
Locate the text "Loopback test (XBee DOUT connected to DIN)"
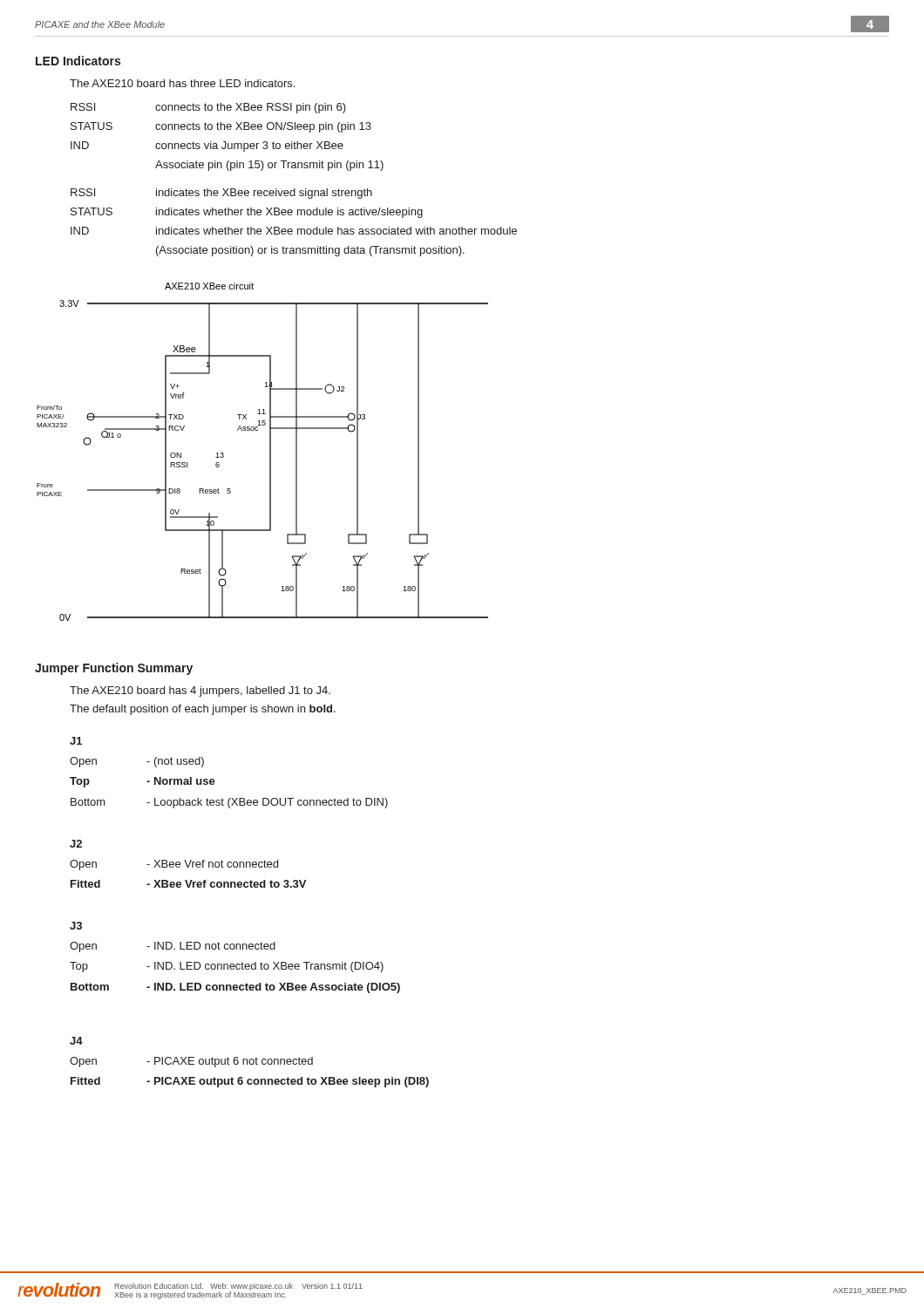267,802
